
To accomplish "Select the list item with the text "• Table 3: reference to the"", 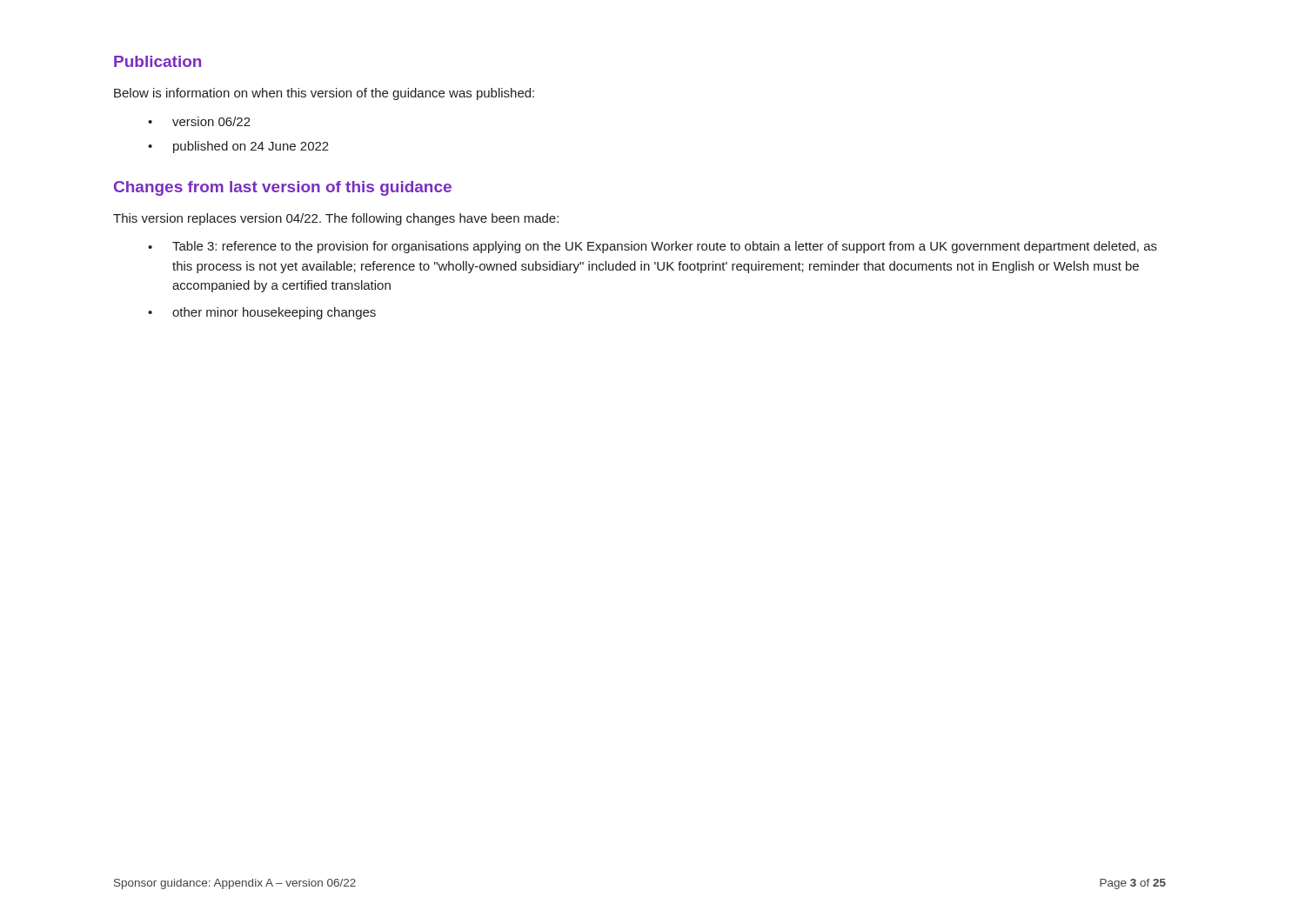I will click(x=657, y=266).
